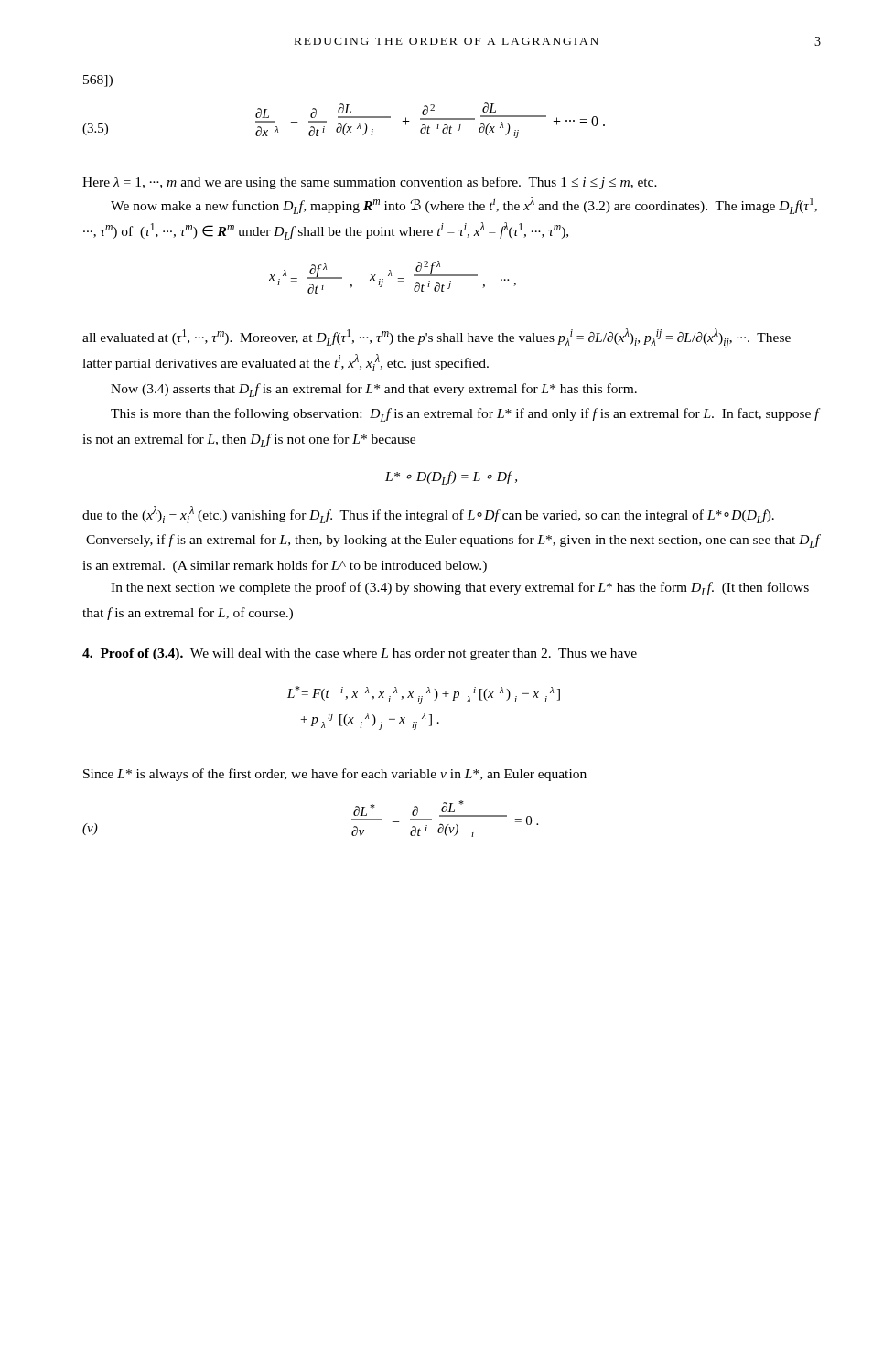Point to the block beginning "In the next section we complete"
The height and width of the screenshot is (1372, 894).
click(x=446, y=600)
